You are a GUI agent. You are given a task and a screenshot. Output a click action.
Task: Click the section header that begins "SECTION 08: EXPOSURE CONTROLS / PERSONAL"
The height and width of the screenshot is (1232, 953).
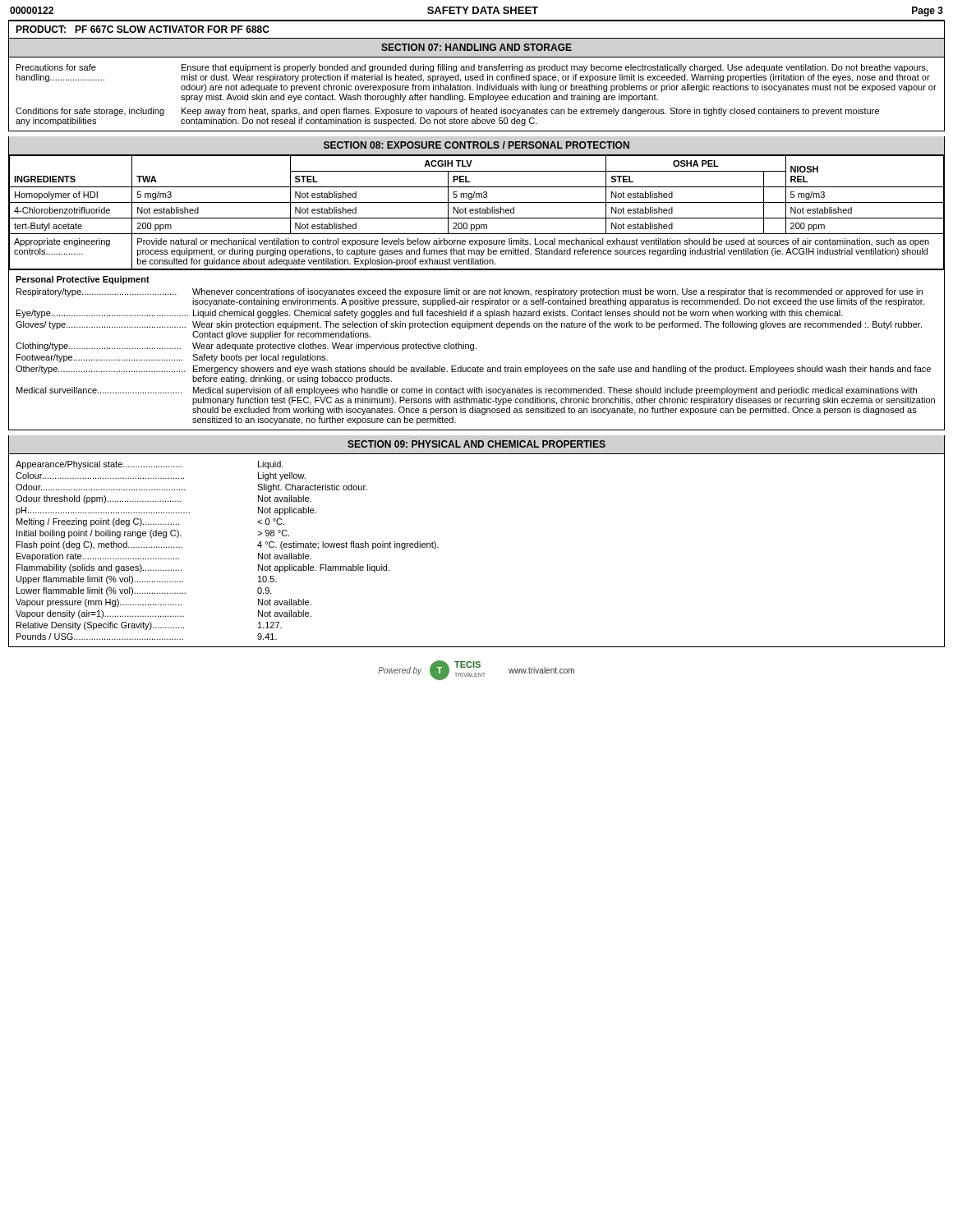pos(476,145)
